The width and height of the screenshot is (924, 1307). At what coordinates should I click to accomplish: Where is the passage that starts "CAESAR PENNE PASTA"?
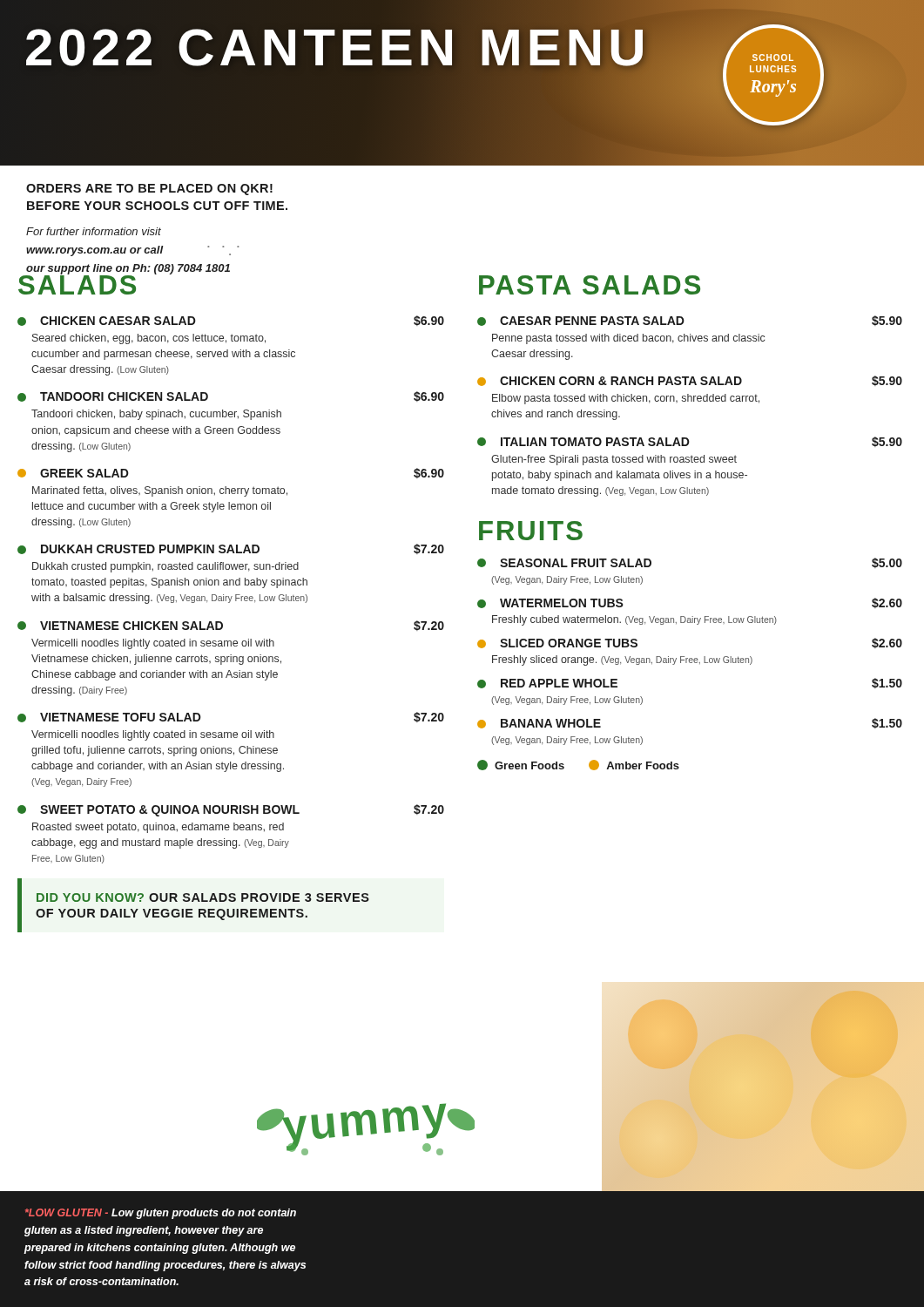coord(690,338)
